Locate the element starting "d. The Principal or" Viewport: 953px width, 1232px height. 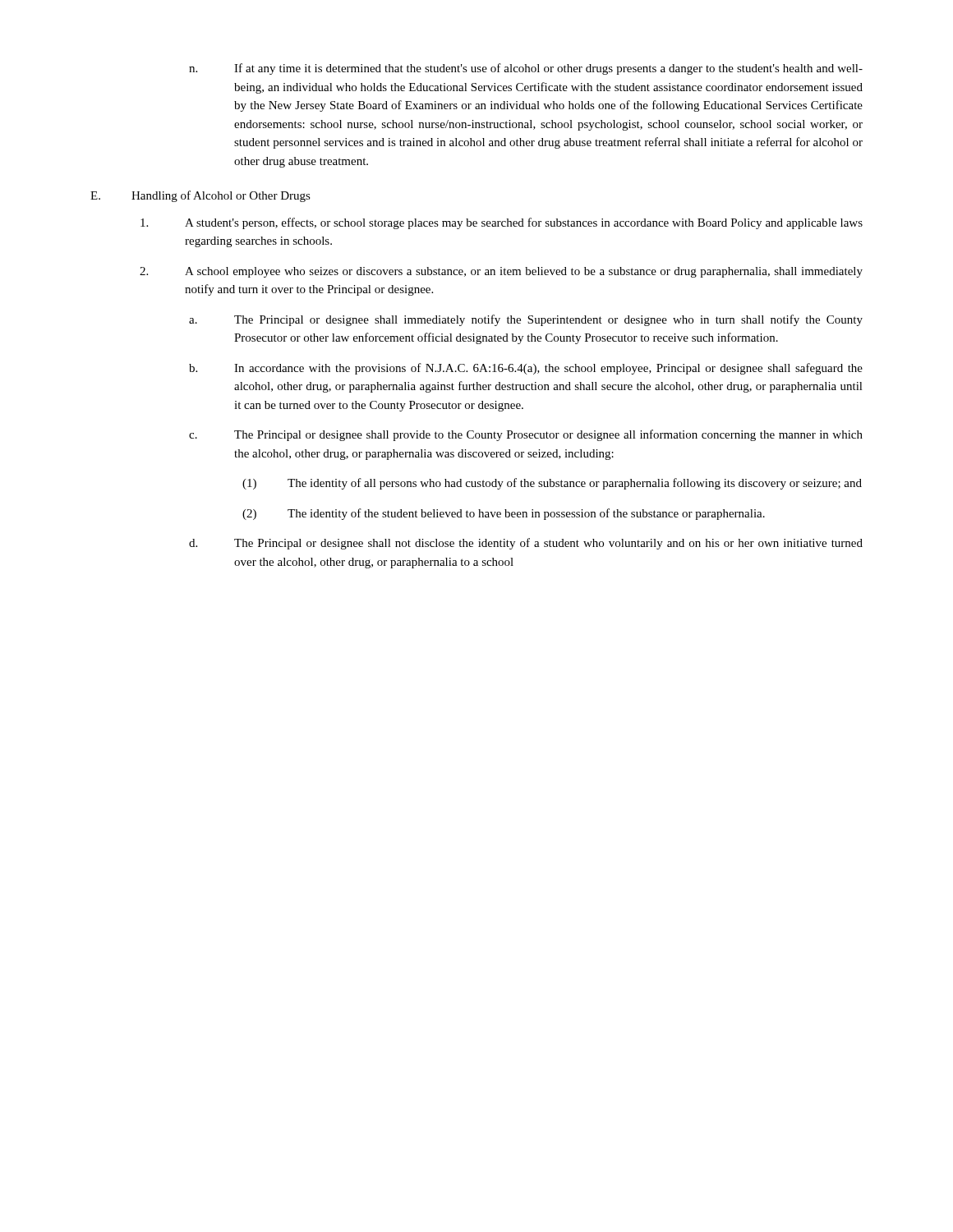point(526,552)
